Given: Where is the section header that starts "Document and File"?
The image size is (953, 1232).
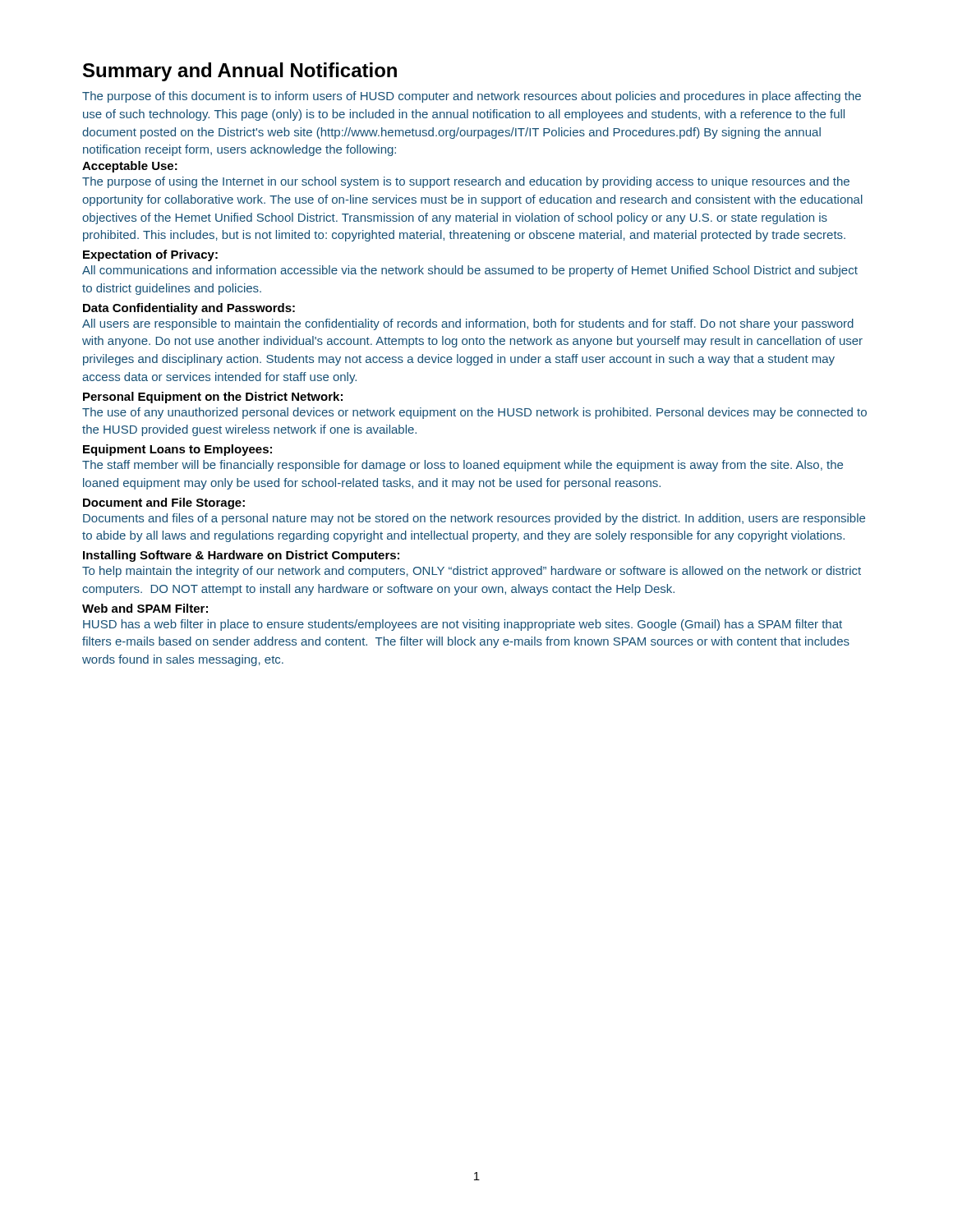Looking at the screenshot, I should pyautogui.click(x=164, y=502).
